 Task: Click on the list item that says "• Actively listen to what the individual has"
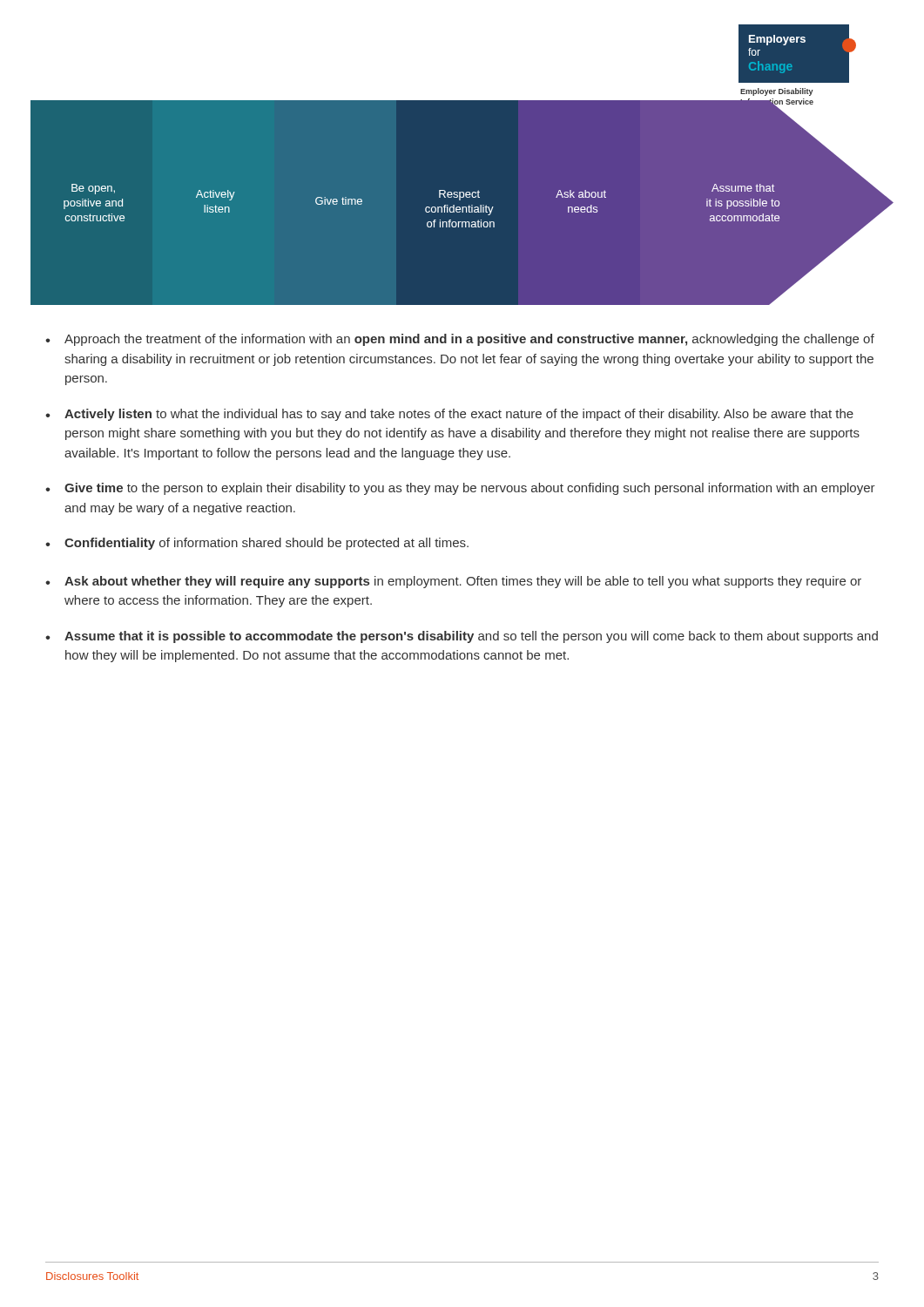tap(462, 433)
